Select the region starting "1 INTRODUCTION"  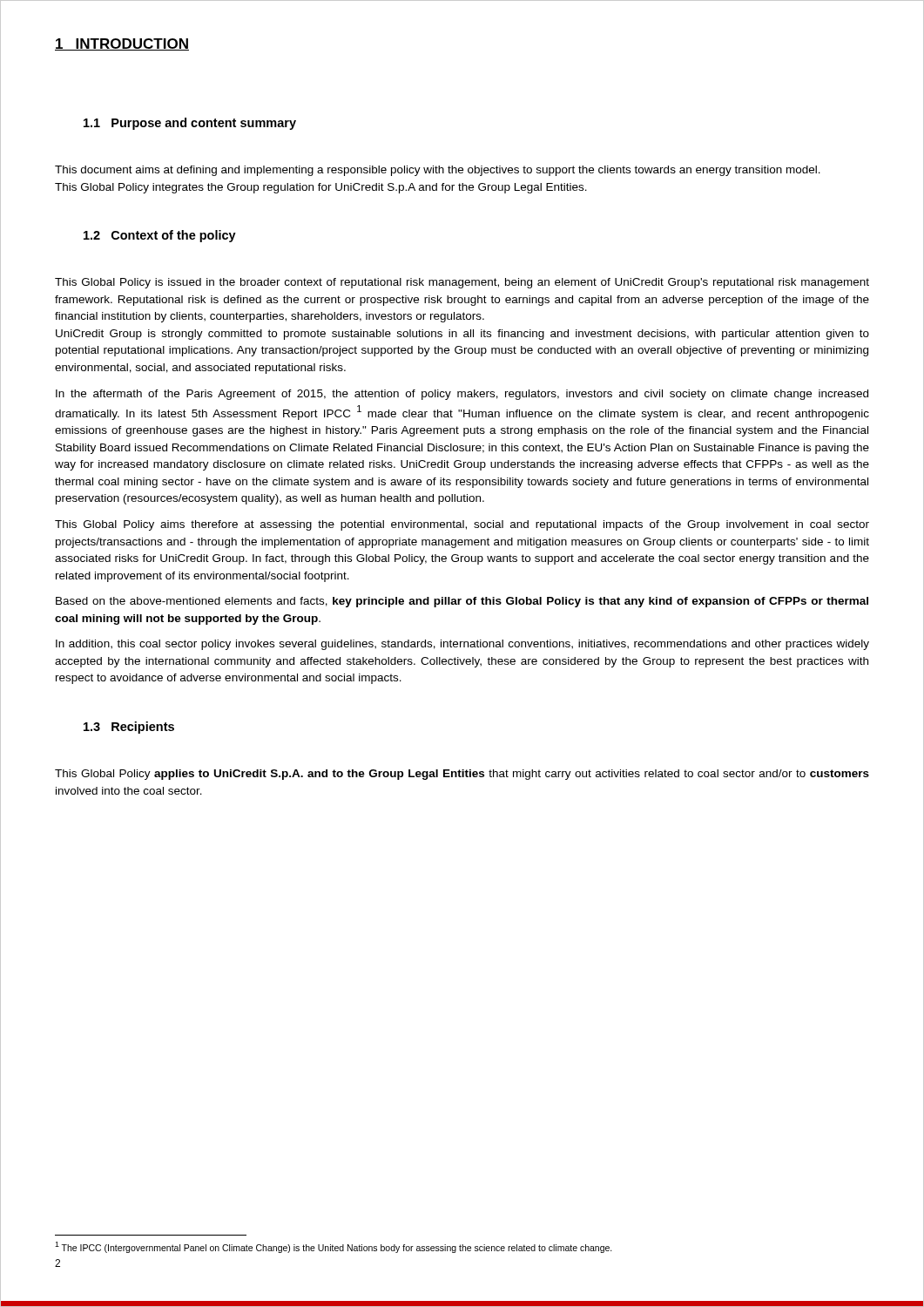[x=122, y=44]
